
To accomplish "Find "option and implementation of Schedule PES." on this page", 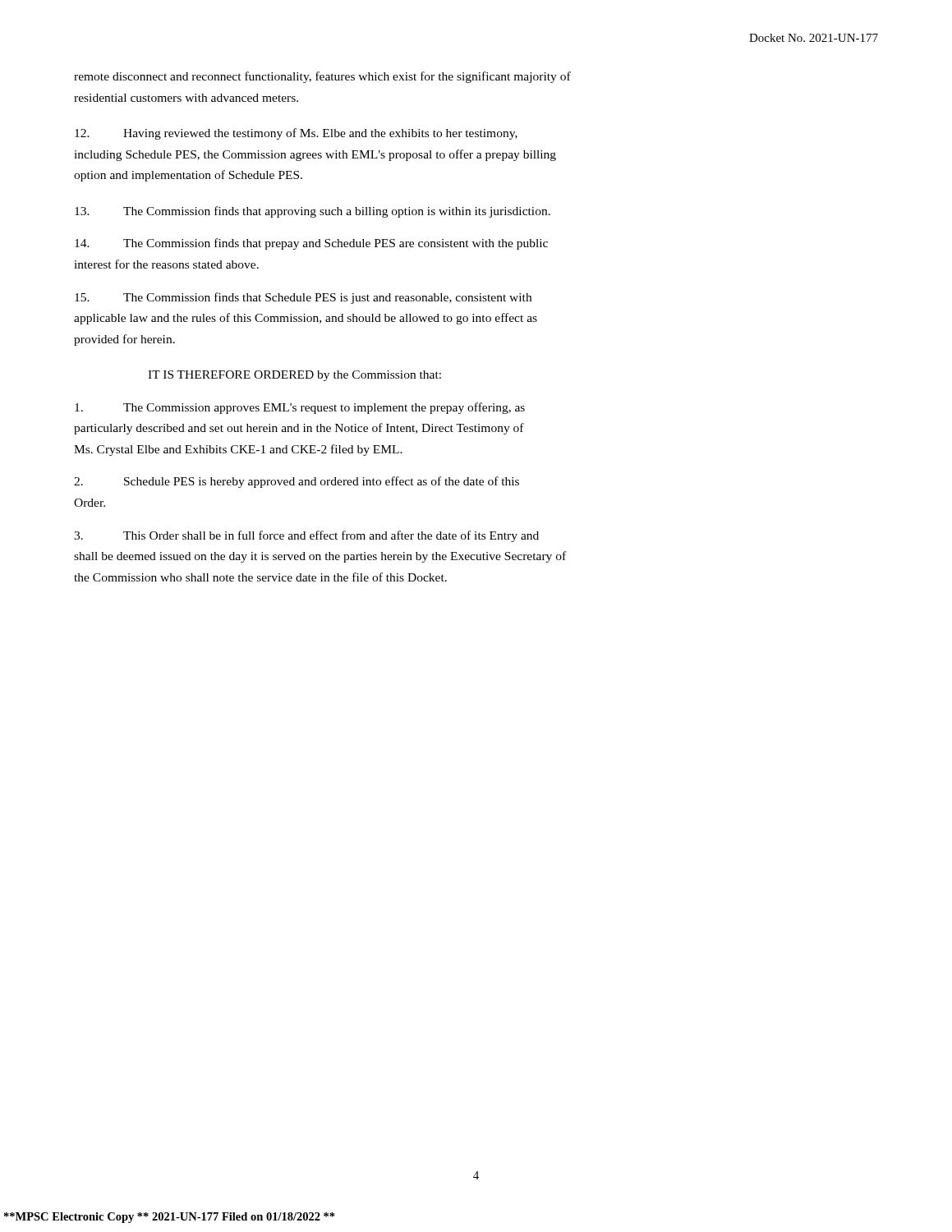I will [x=189, y=175].
